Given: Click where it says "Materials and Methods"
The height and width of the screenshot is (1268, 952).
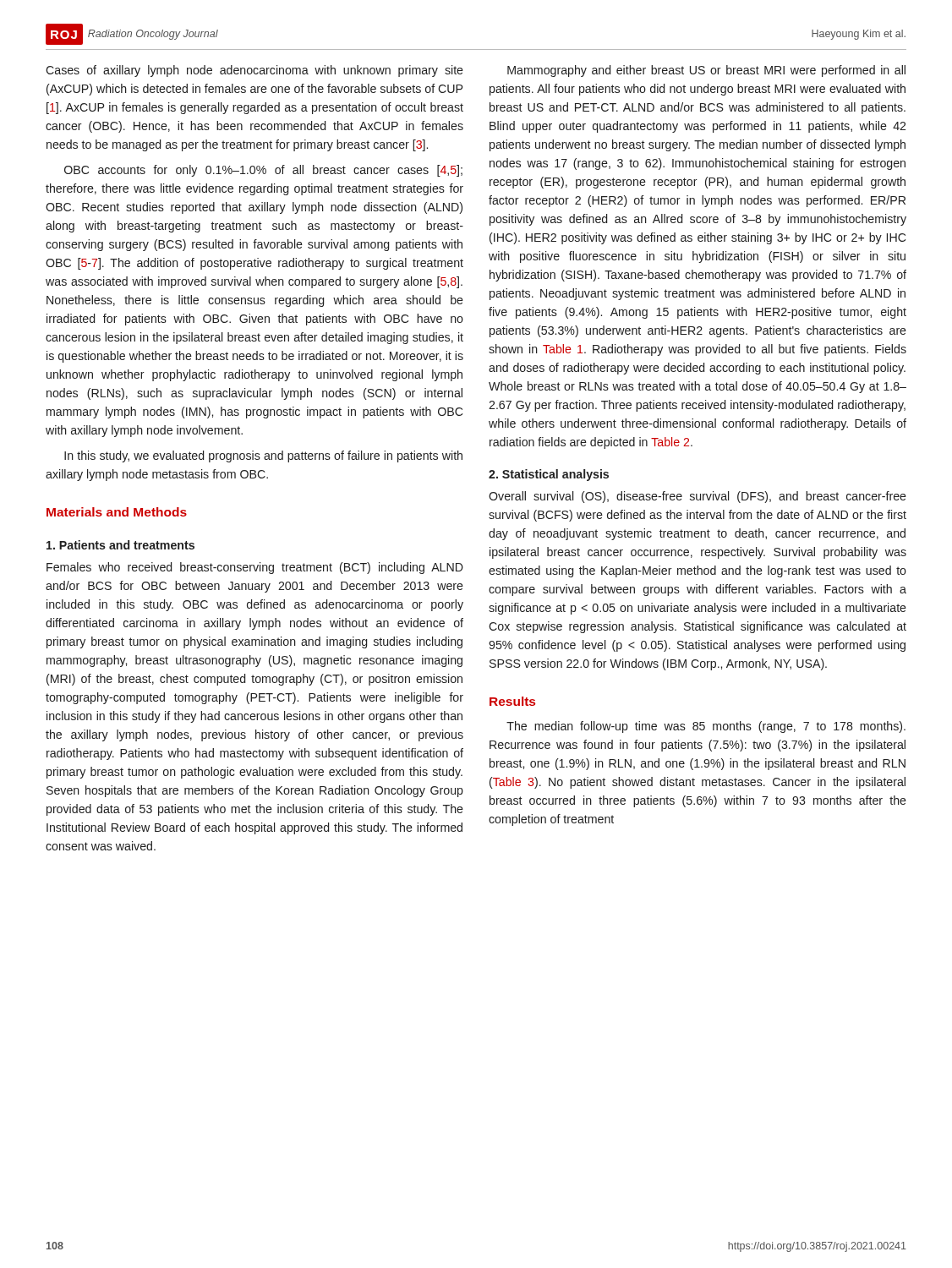Looking at the screenshot, I should (117, 512).
